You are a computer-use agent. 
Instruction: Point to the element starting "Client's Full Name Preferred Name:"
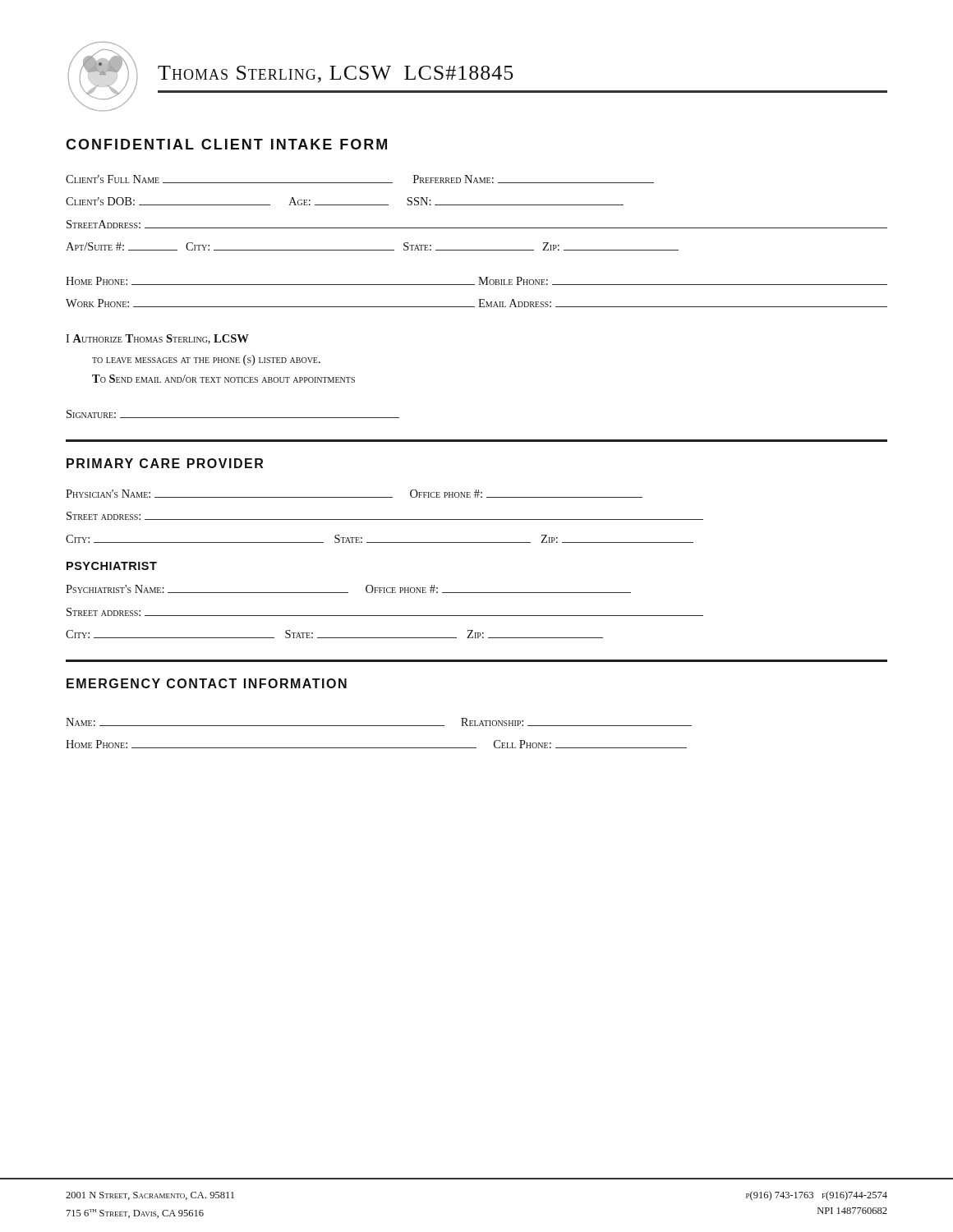point(360,178)
